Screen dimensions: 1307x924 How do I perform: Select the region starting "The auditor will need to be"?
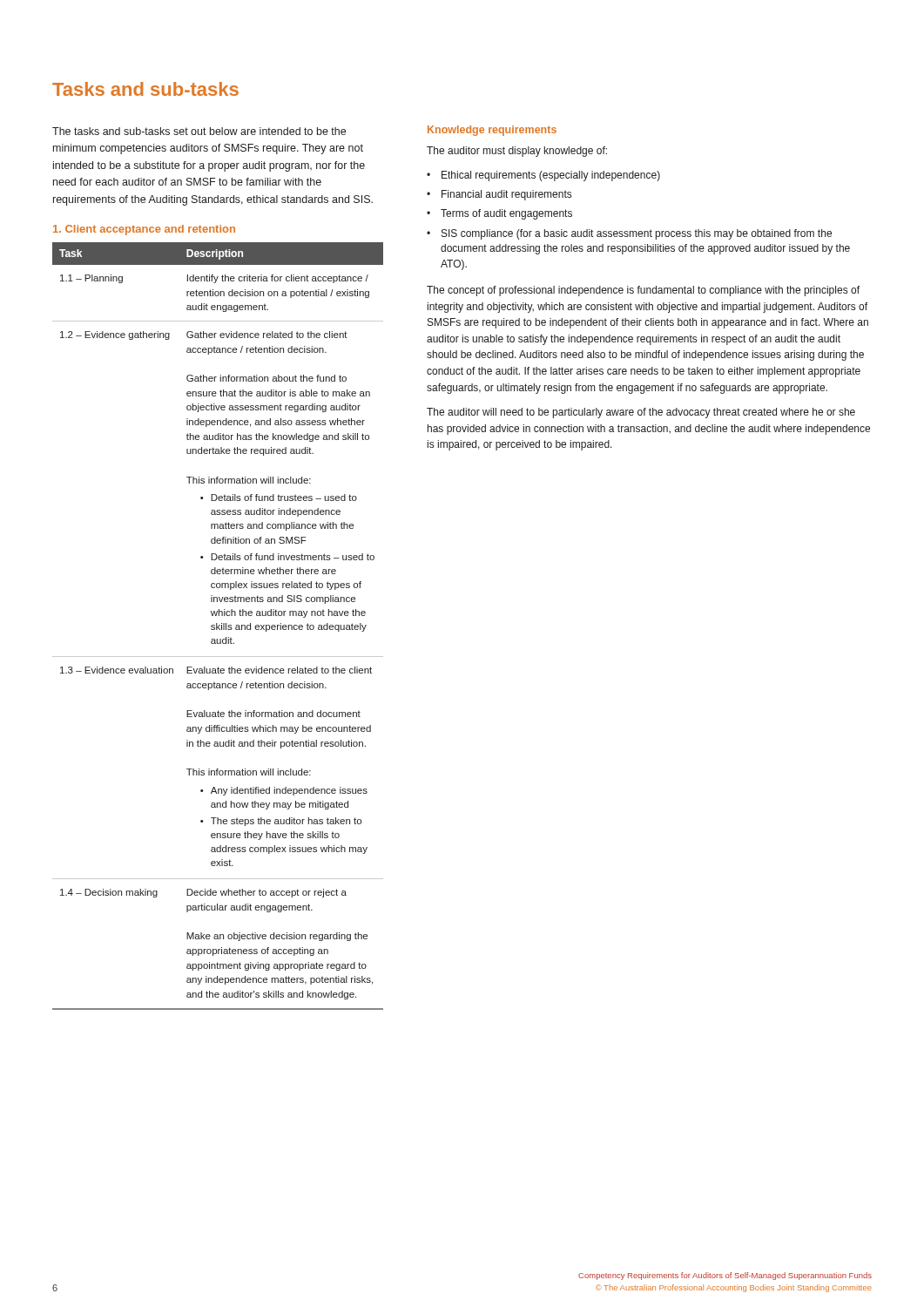coord(649,428)
